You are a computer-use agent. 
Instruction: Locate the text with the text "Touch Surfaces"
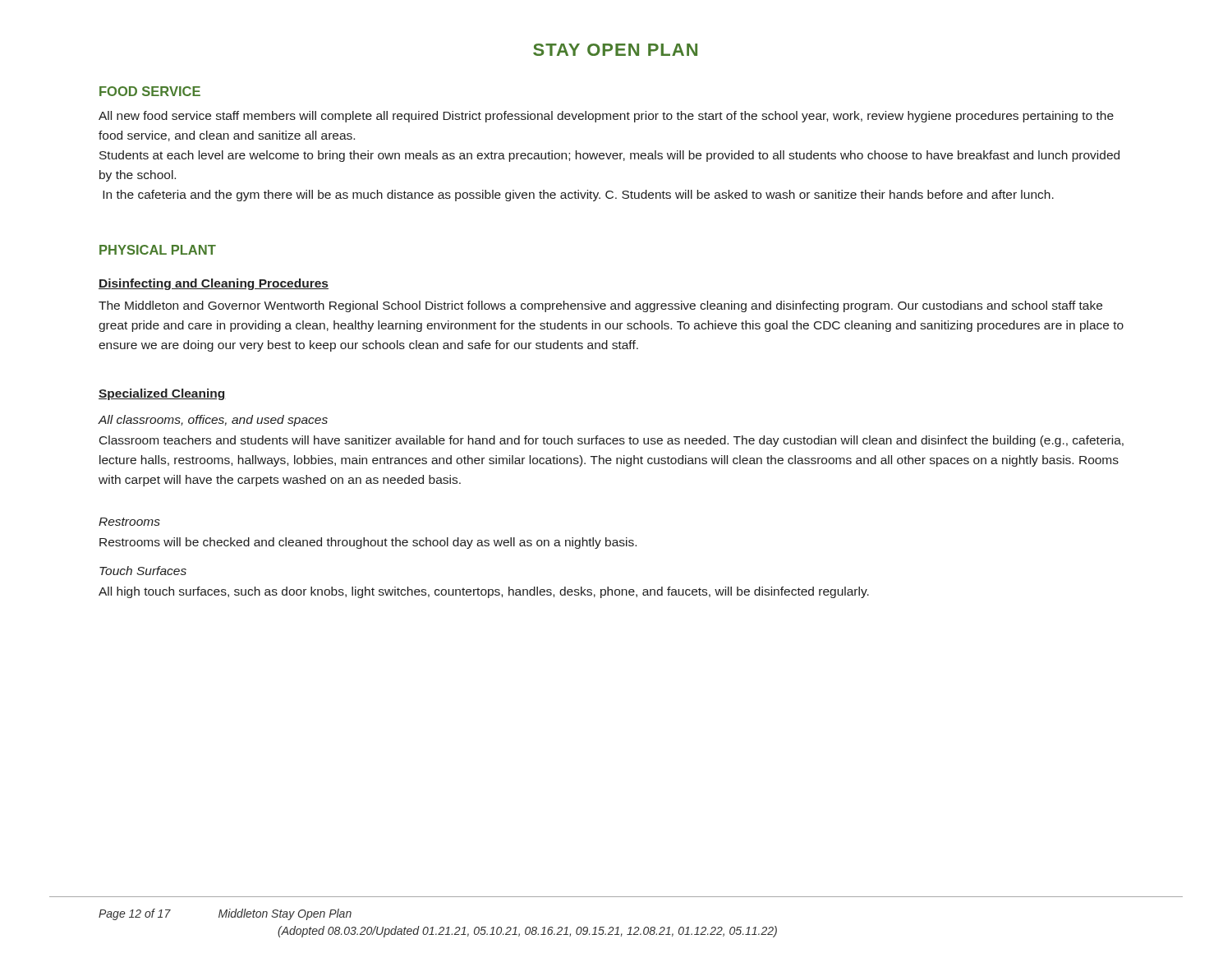143,571
